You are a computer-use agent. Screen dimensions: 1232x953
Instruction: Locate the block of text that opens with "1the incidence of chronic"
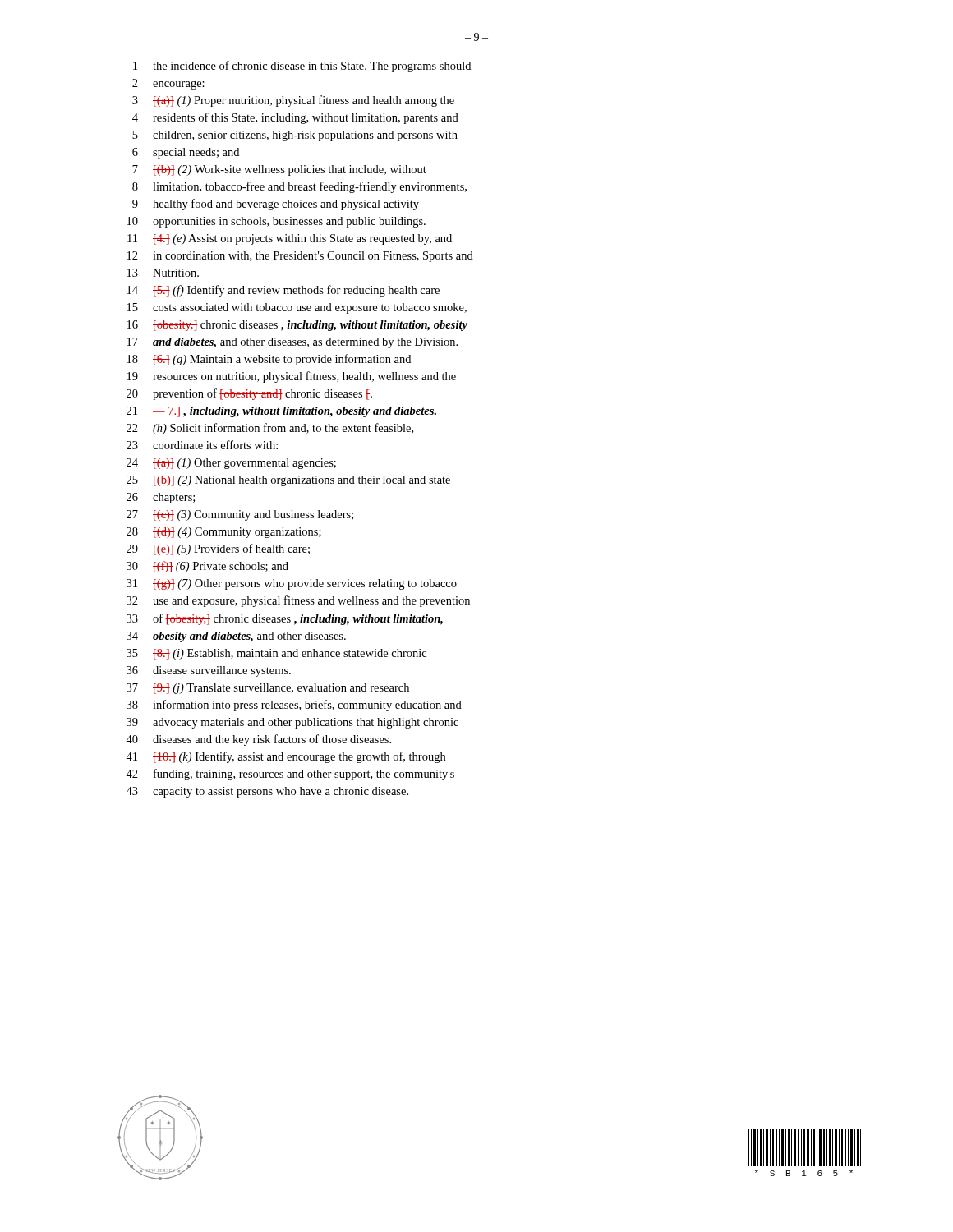click(x=302, y=67)
